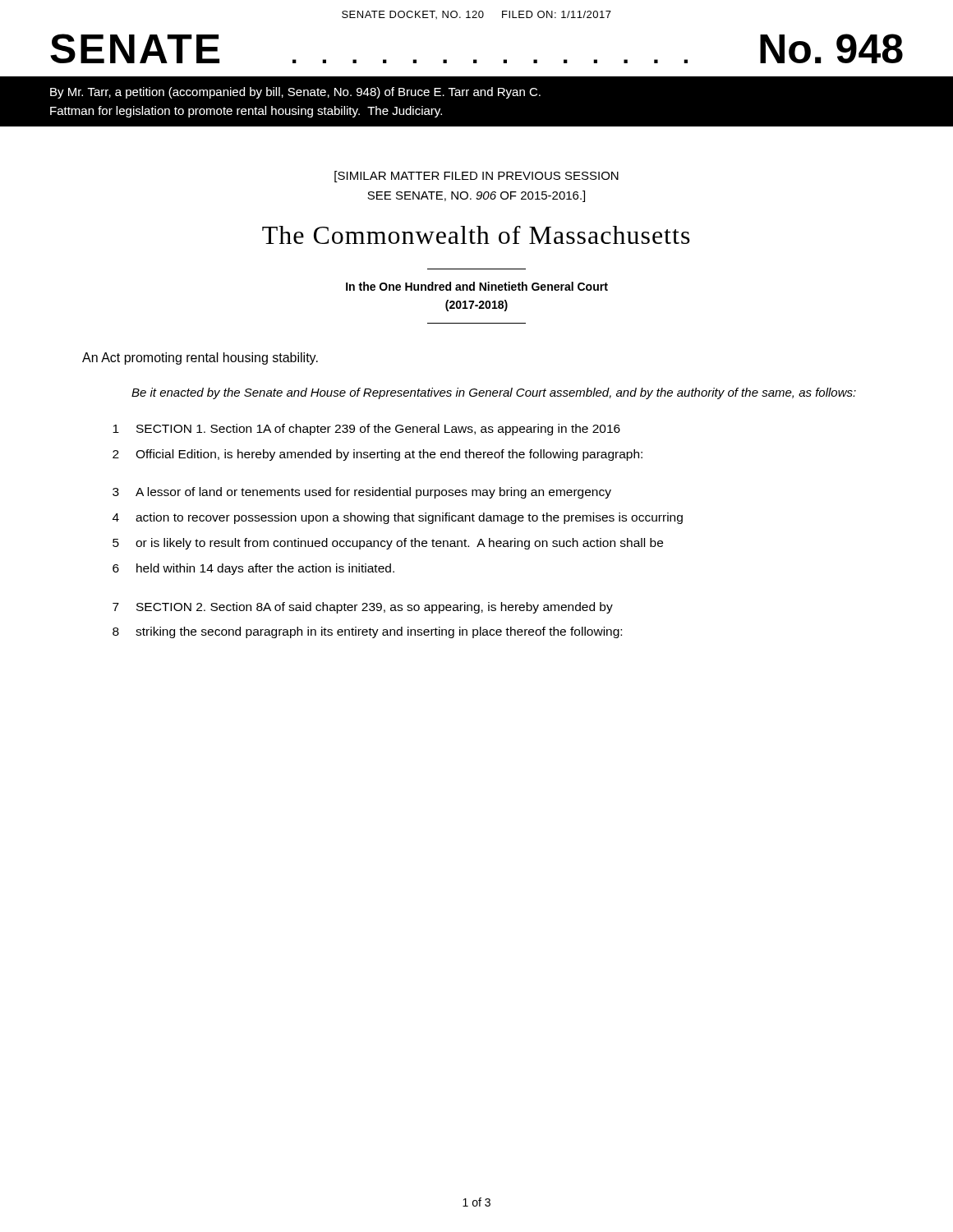953x1232 pixels.
Task: Select the list item that reads "6 held within 14 days after"
Action: click(x=253, y=569)
